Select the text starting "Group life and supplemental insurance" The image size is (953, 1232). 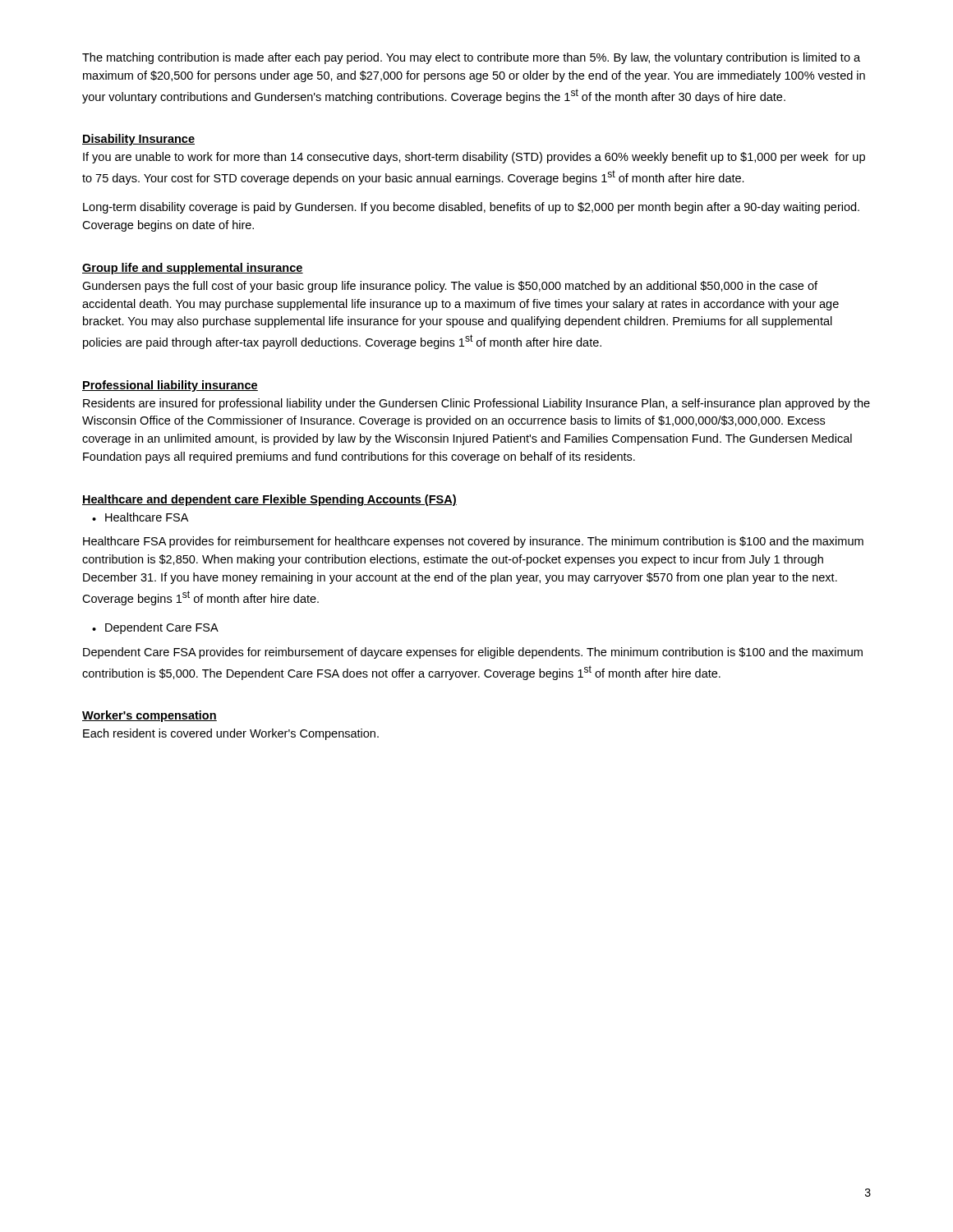[x=192, y=268]
